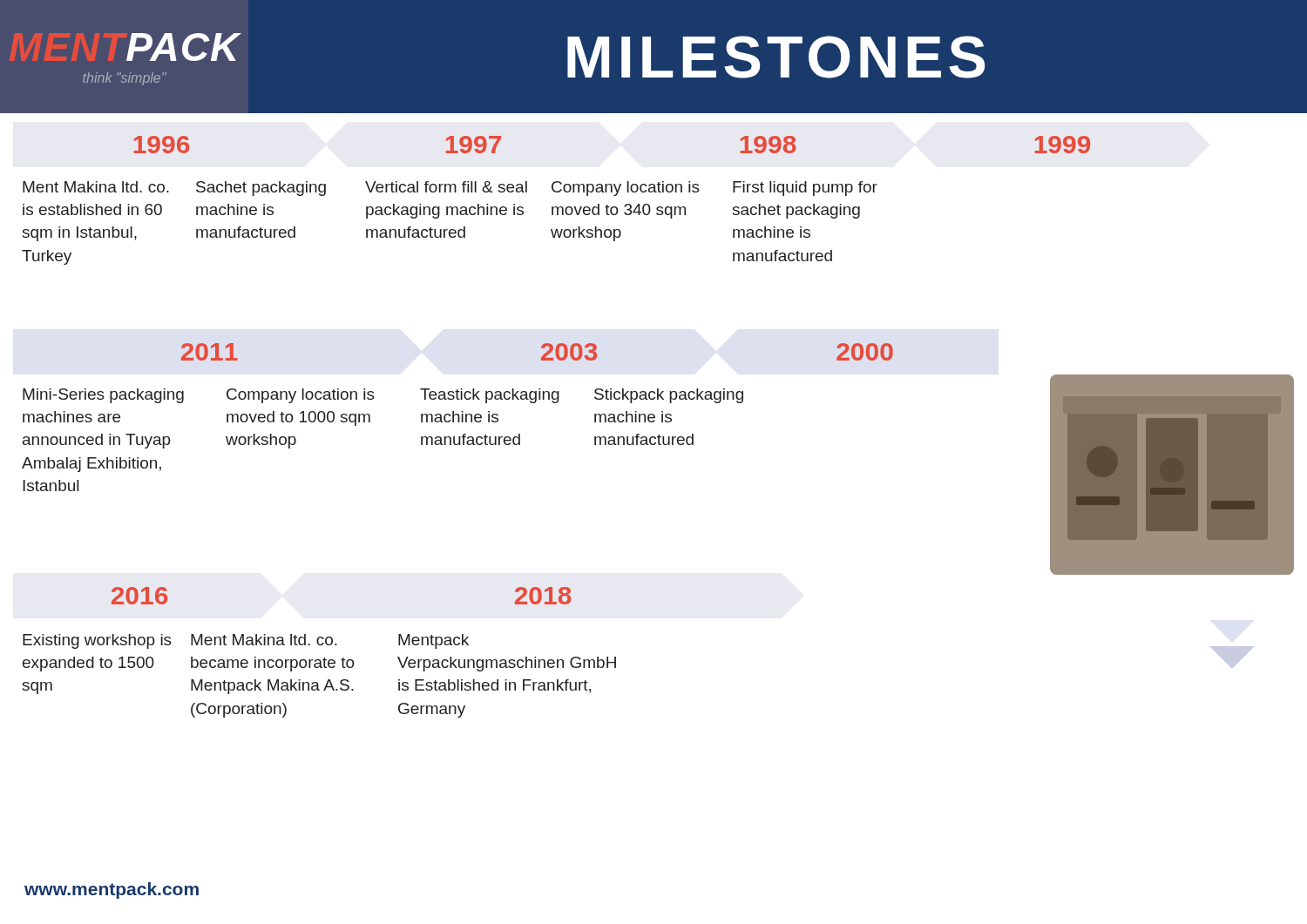Point to the block beginning "Vertical form fill & seal packaging machine"
Image resolution: width=1307 pixels, height=924 pixels.
pyautogui.click(x=446, y=210)
